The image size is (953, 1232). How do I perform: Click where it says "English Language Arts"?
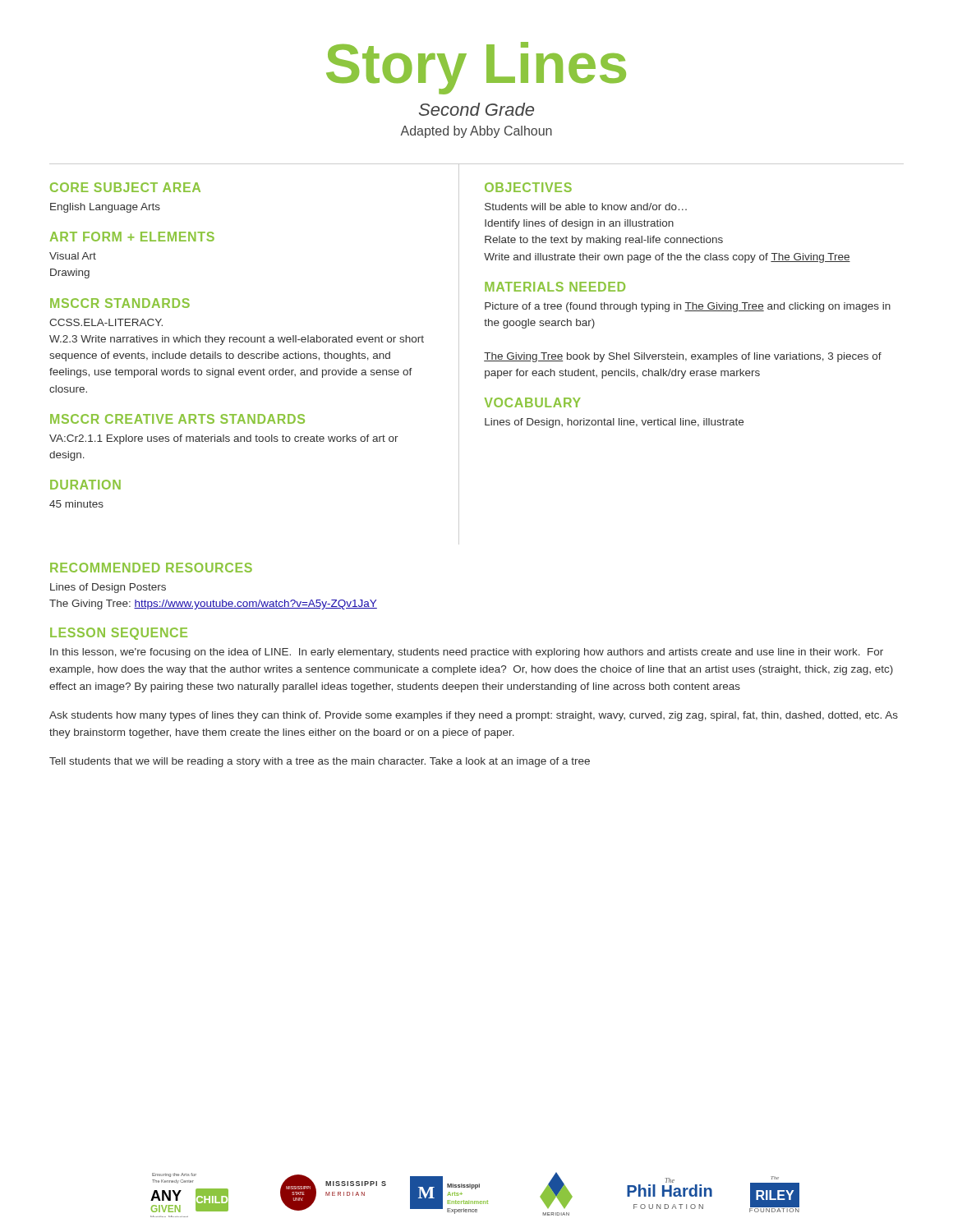click(105, 208)
